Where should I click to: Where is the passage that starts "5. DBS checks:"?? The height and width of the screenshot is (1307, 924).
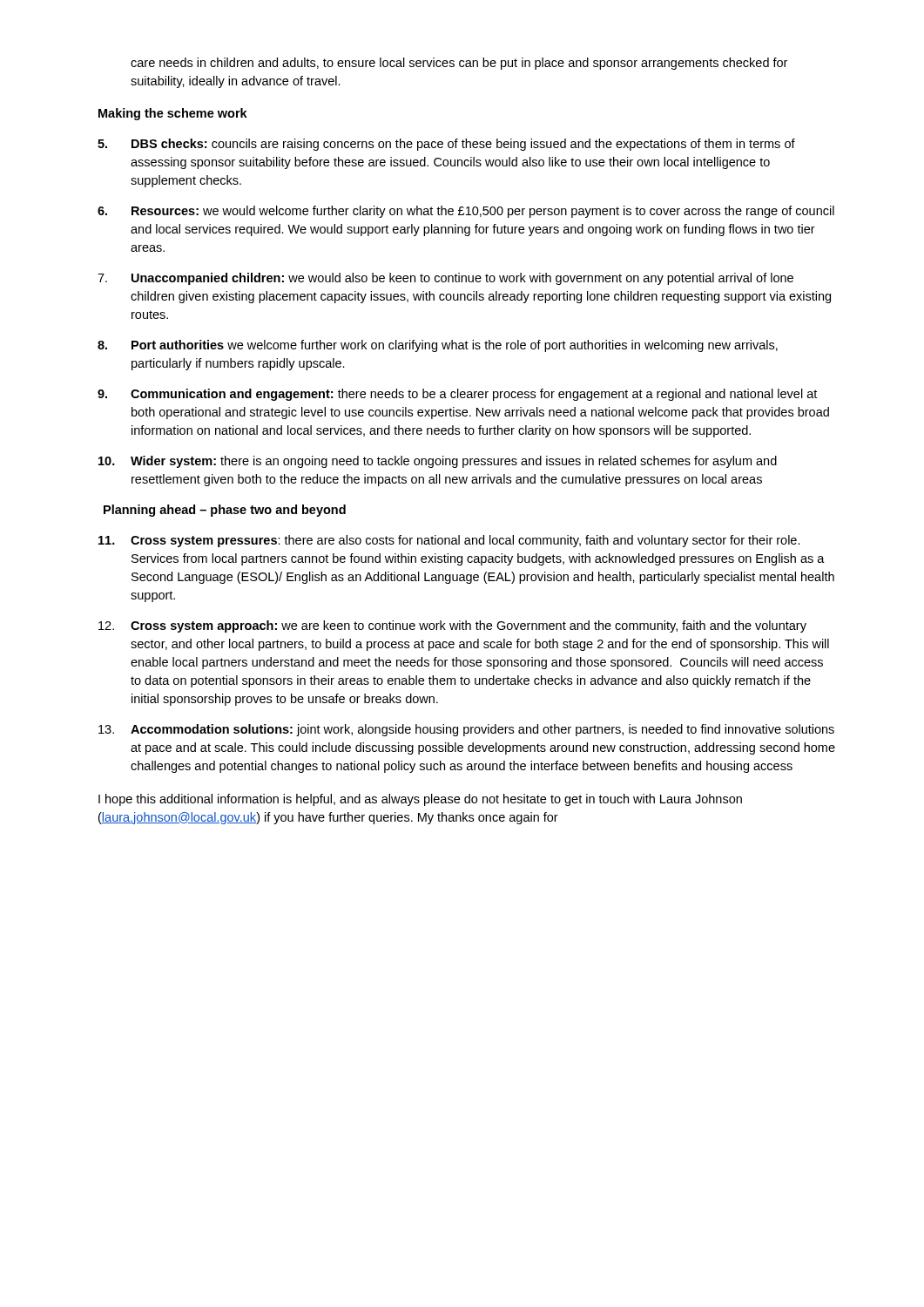click(x=467, y=163)
